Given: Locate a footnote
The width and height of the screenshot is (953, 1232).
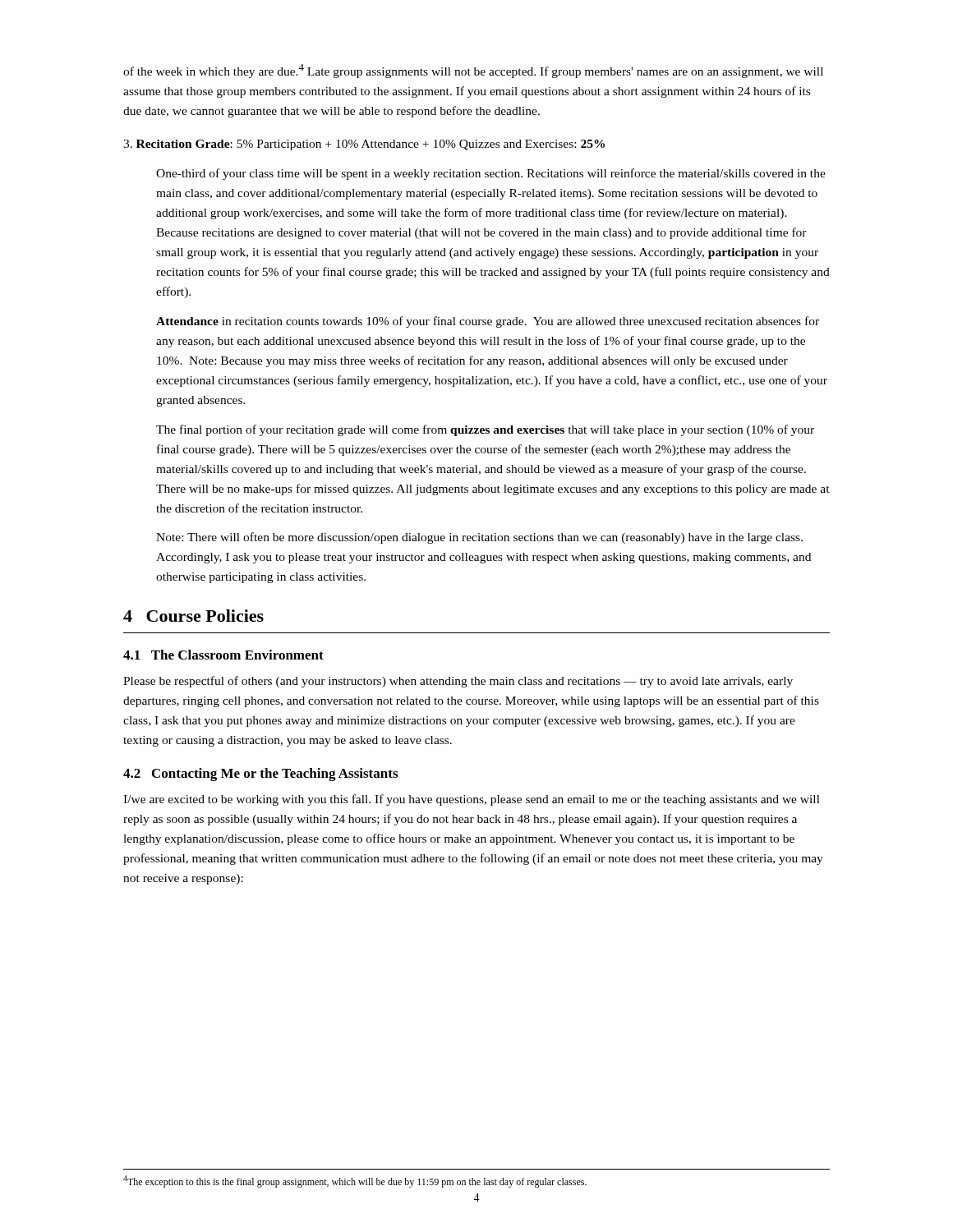Looking at the screenshot, I should click(x=355, y=1181).
